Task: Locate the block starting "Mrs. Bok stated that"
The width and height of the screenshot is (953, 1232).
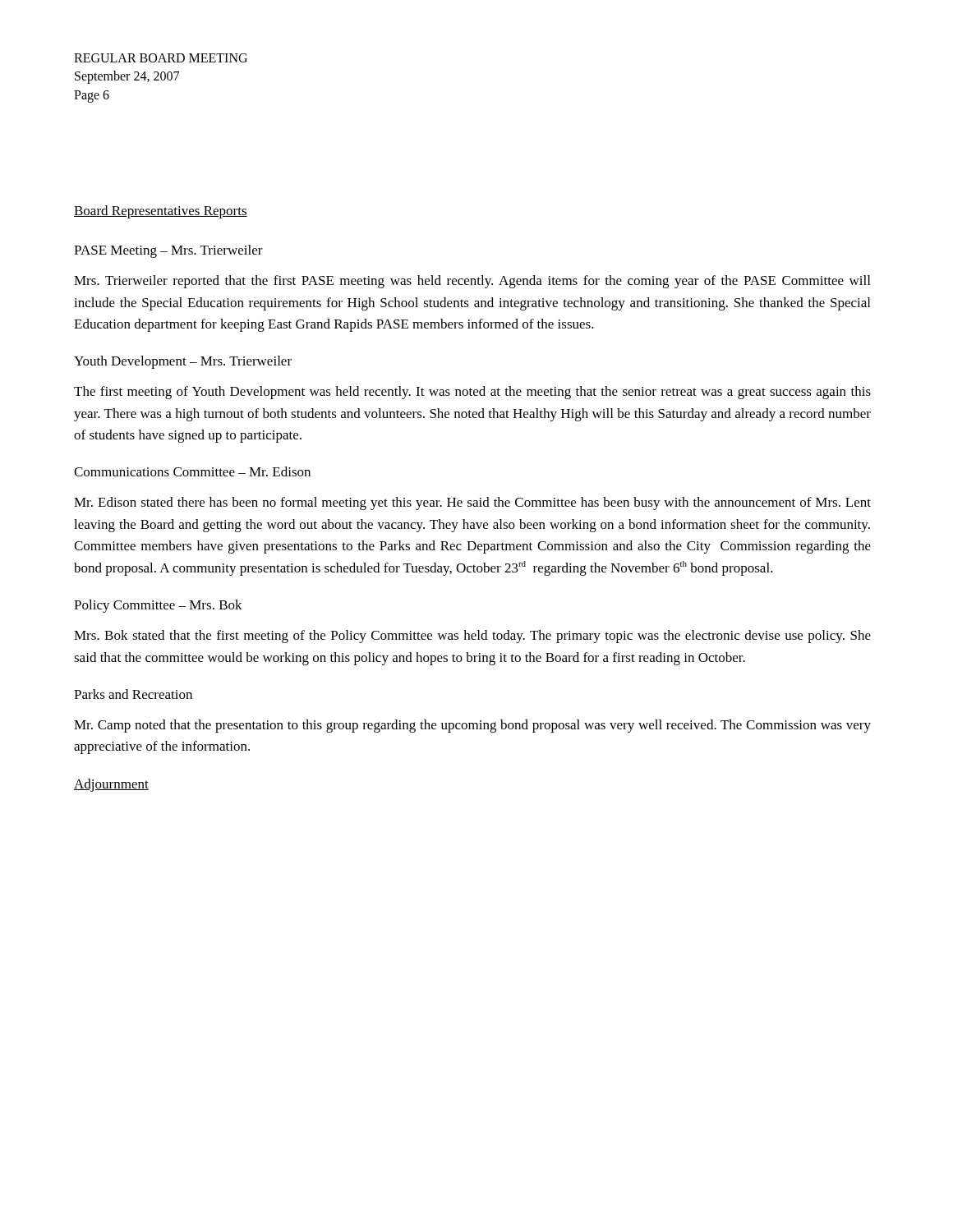Action: pos(472,646)
